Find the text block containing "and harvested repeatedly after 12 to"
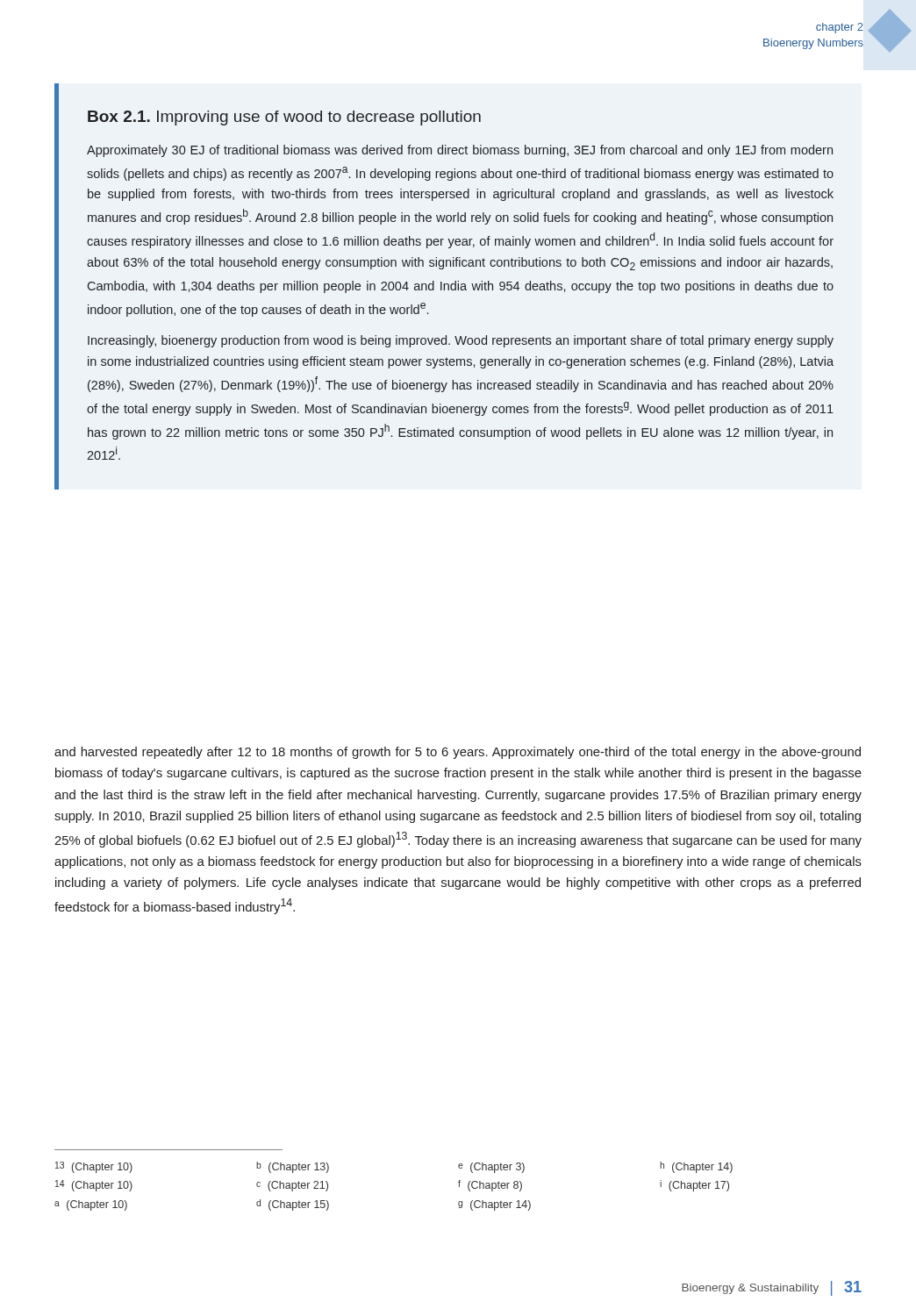Image resolution: width=916 pixels, height=1316 pixels. pyautogui.click(x=458, y=829)
